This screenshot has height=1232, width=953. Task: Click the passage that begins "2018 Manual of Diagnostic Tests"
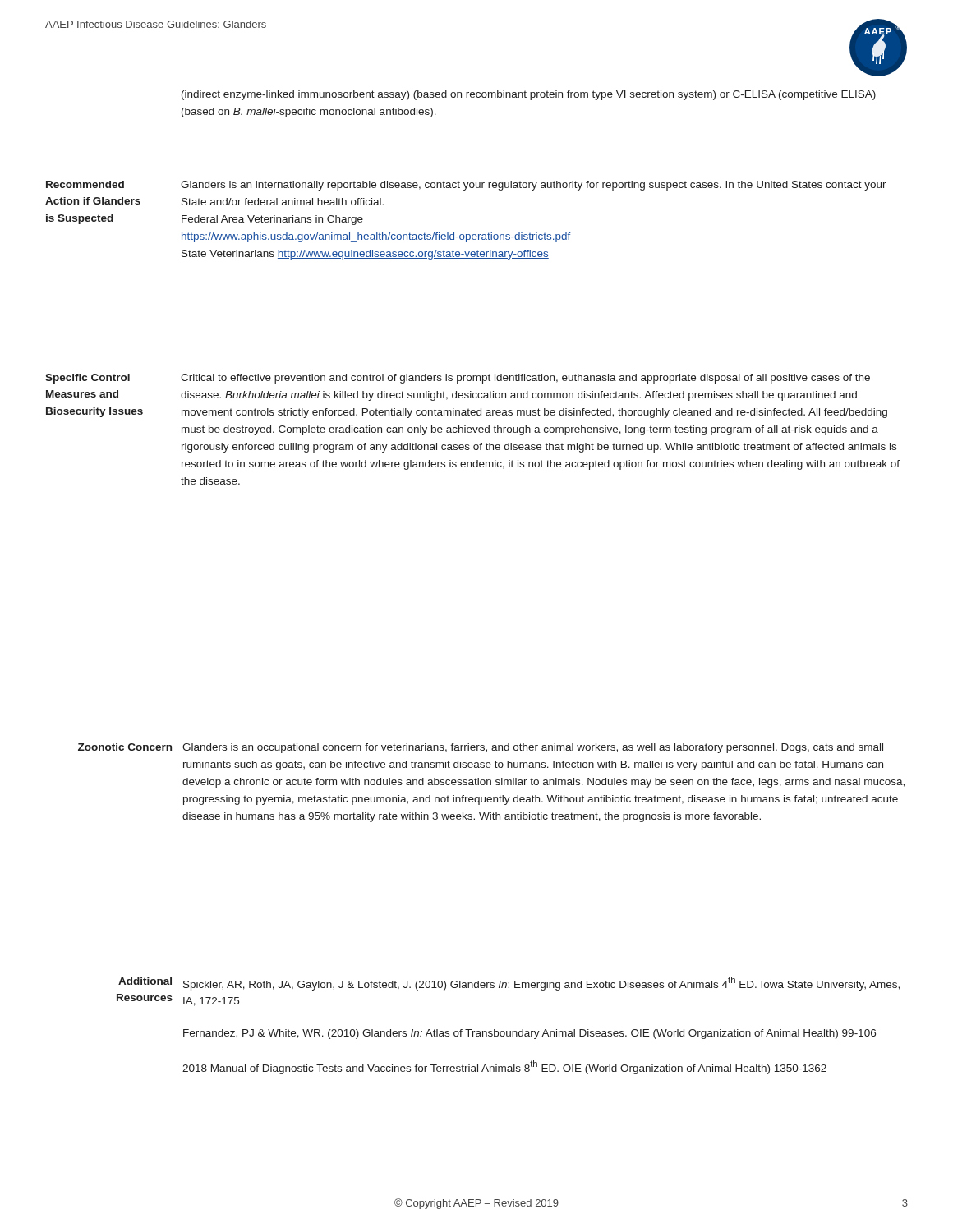(505, 1066)
